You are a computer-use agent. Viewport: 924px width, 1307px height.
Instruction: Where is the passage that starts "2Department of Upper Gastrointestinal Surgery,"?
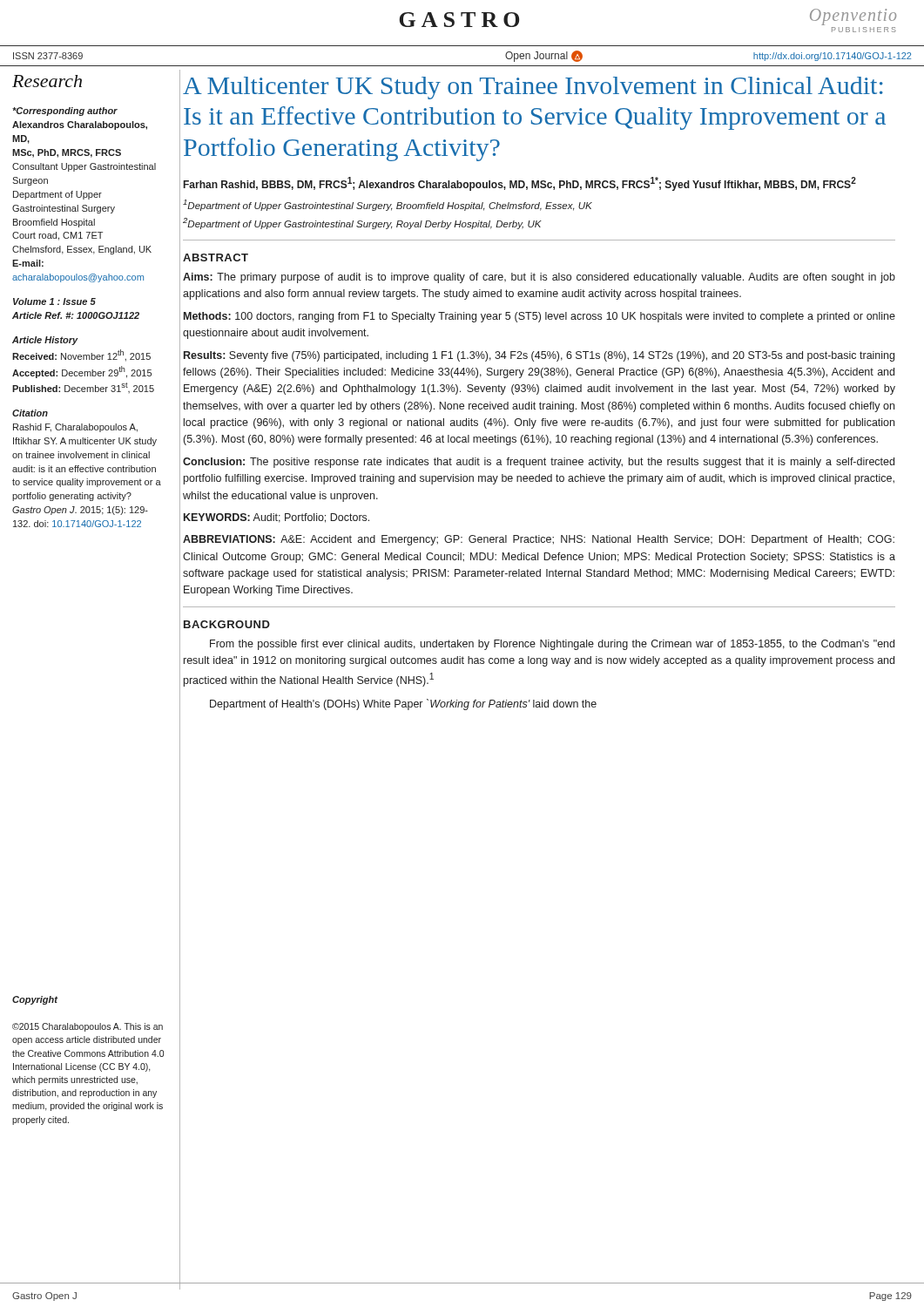(362, 222)
